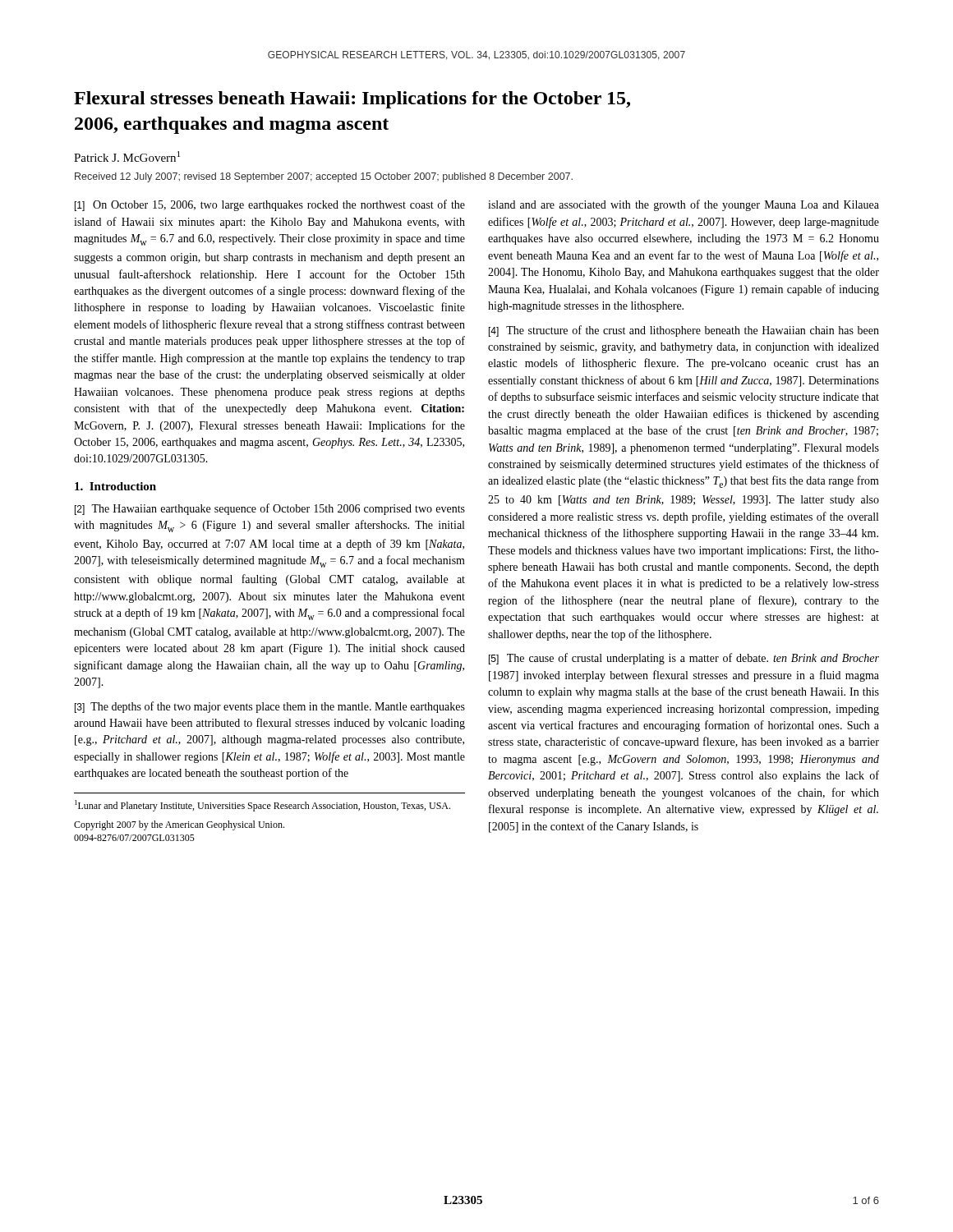Point to the text block starting "Copyright 2007 by the American Geophysical"
This screenshot has width=953, height=1232.
[179, 831]
